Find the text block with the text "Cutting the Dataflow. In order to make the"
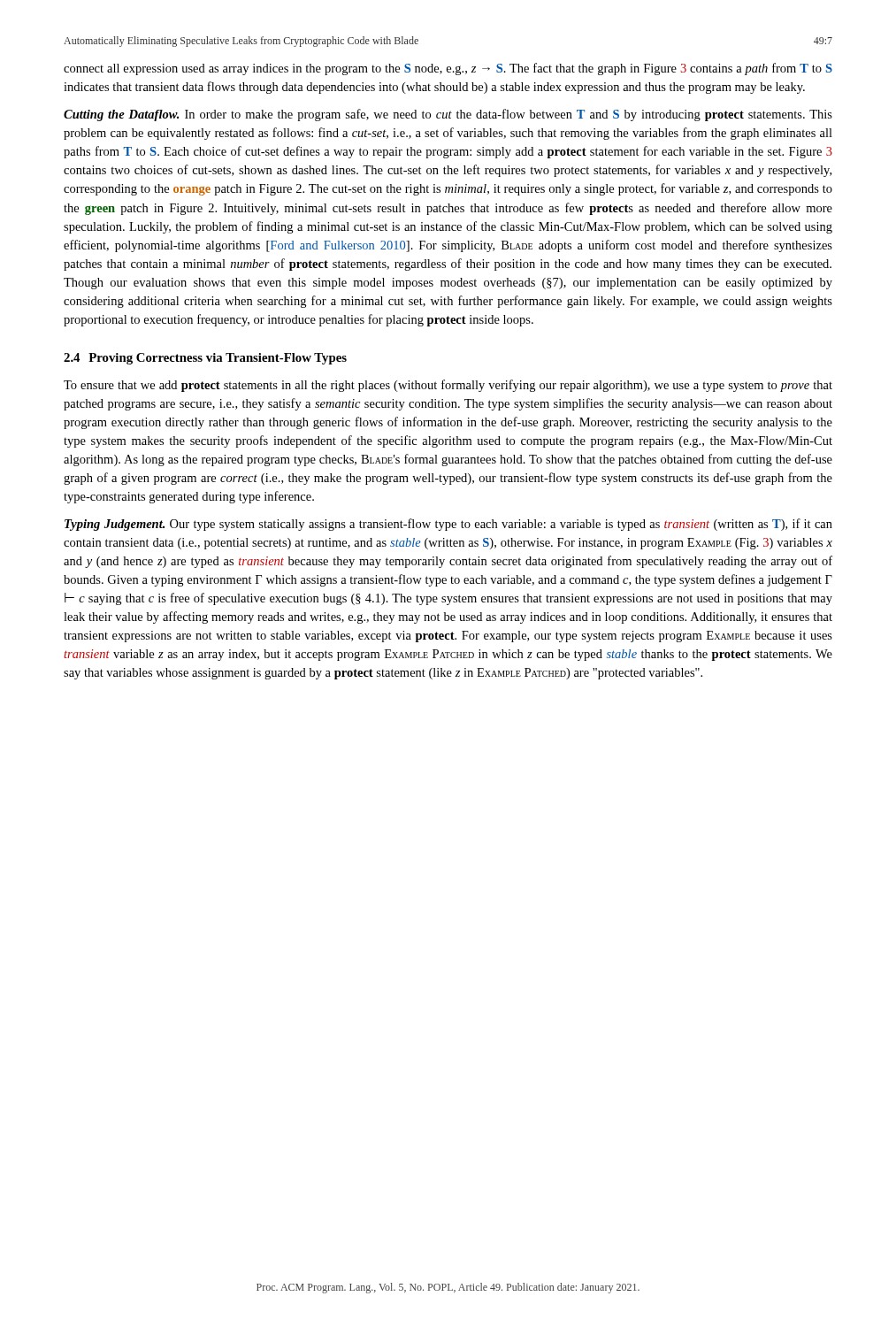Image resolution: width=896 pixels, height=1327 pixels. tap(448, 217)
